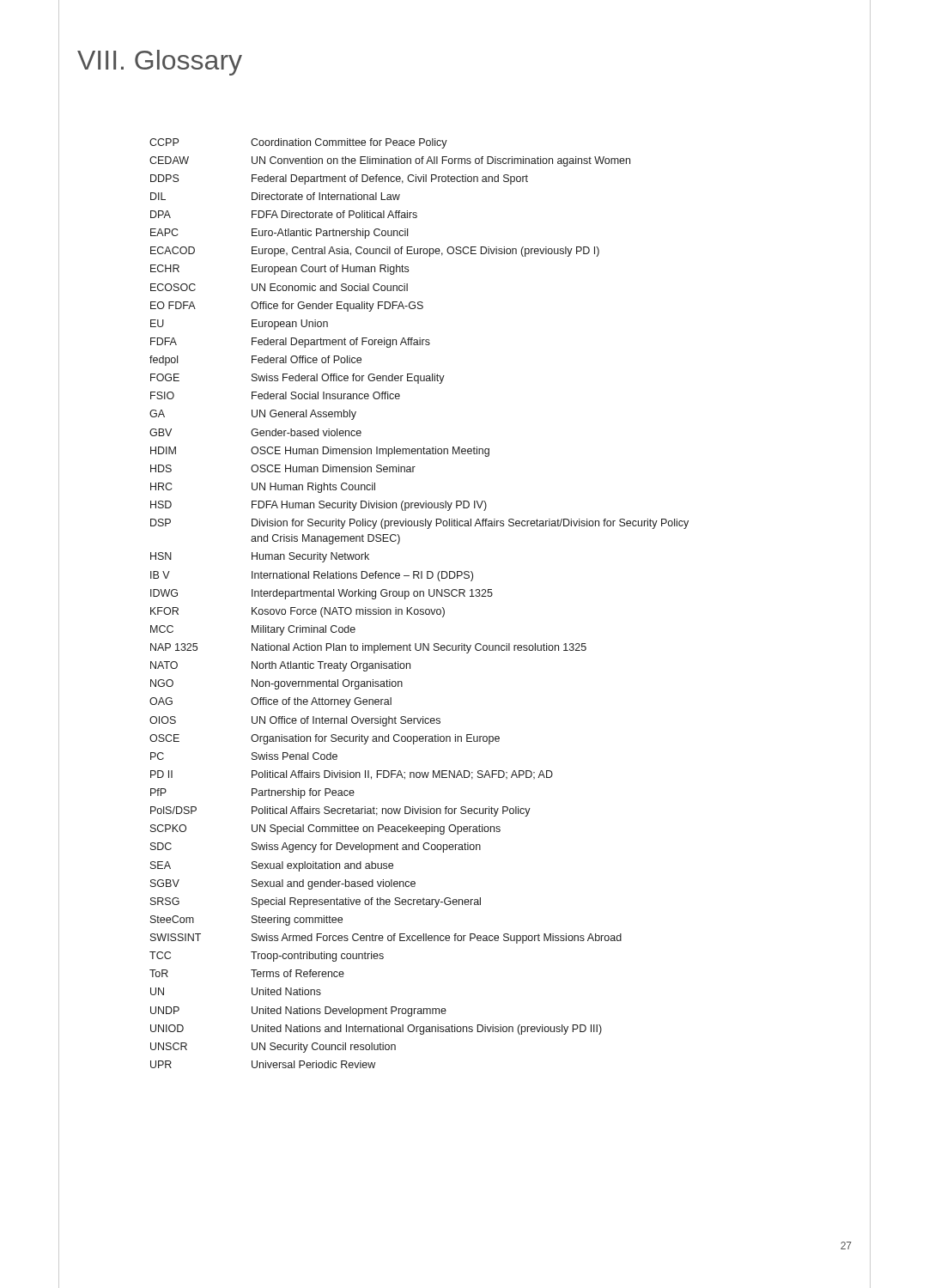Select the table
This screenshot has height=1288, width=929.
pyautogui.click(x=498, y=603)
